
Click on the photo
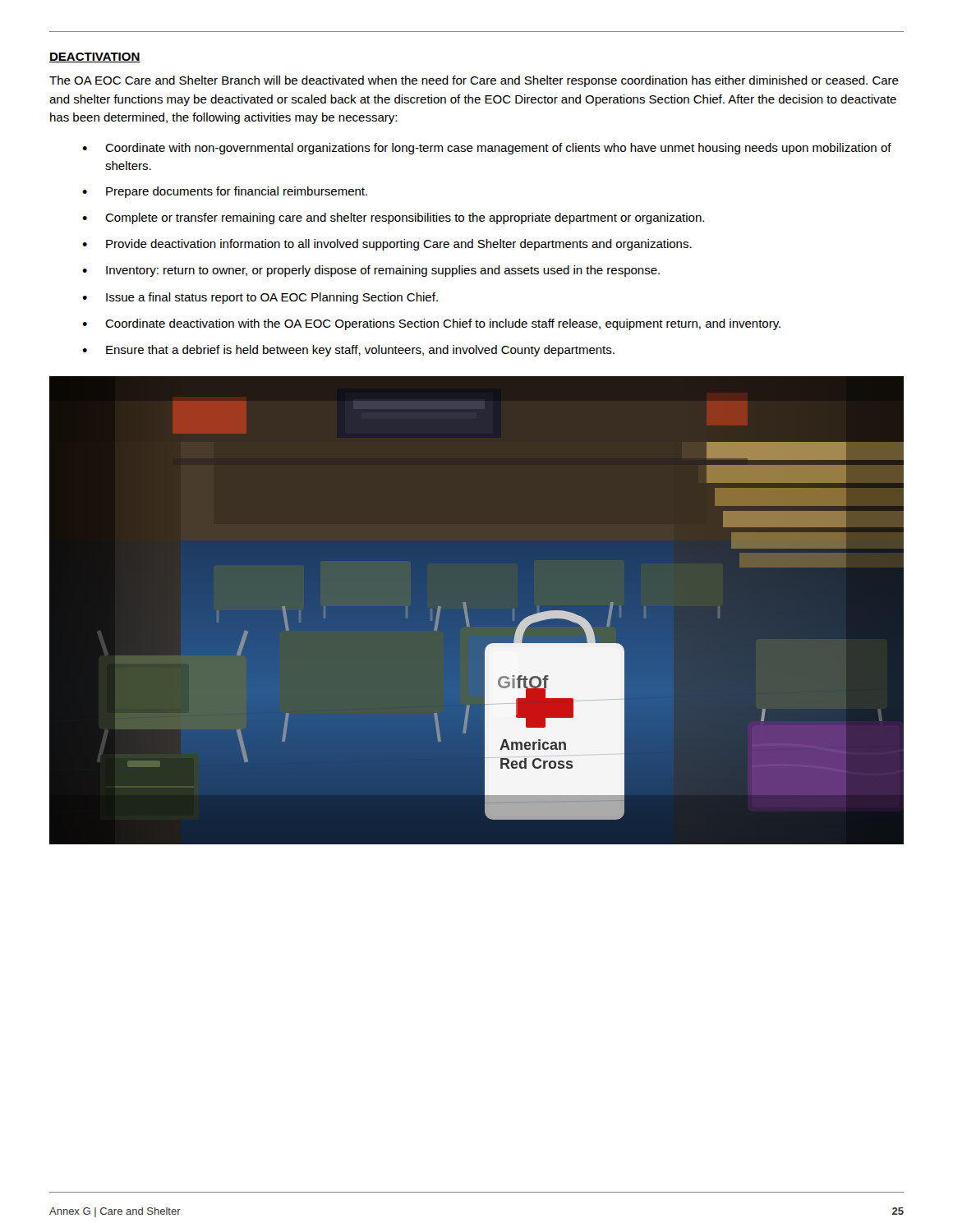476,611
